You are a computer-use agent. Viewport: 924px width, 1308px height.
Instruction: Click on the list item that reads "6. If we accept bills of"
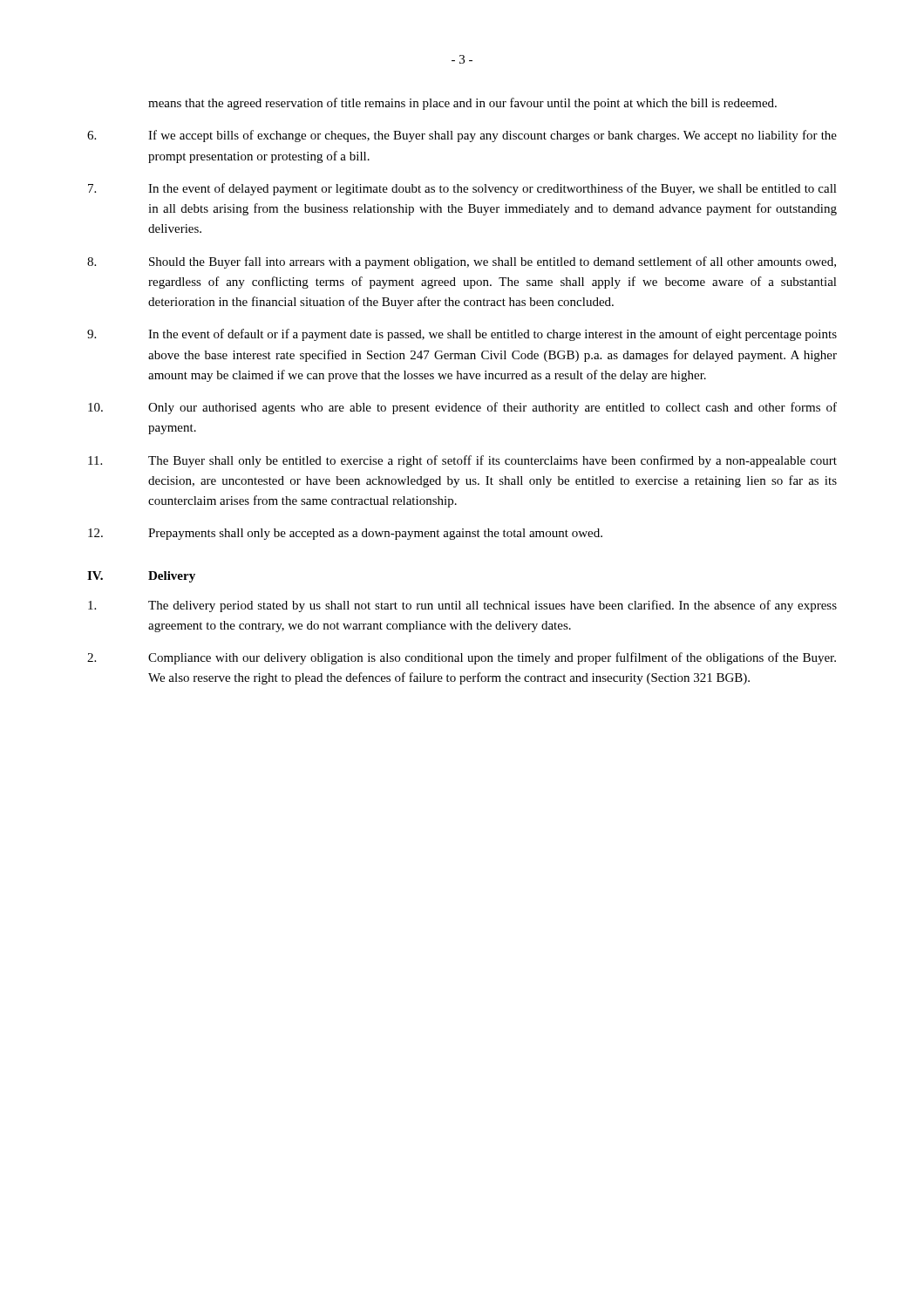point(462,146)
